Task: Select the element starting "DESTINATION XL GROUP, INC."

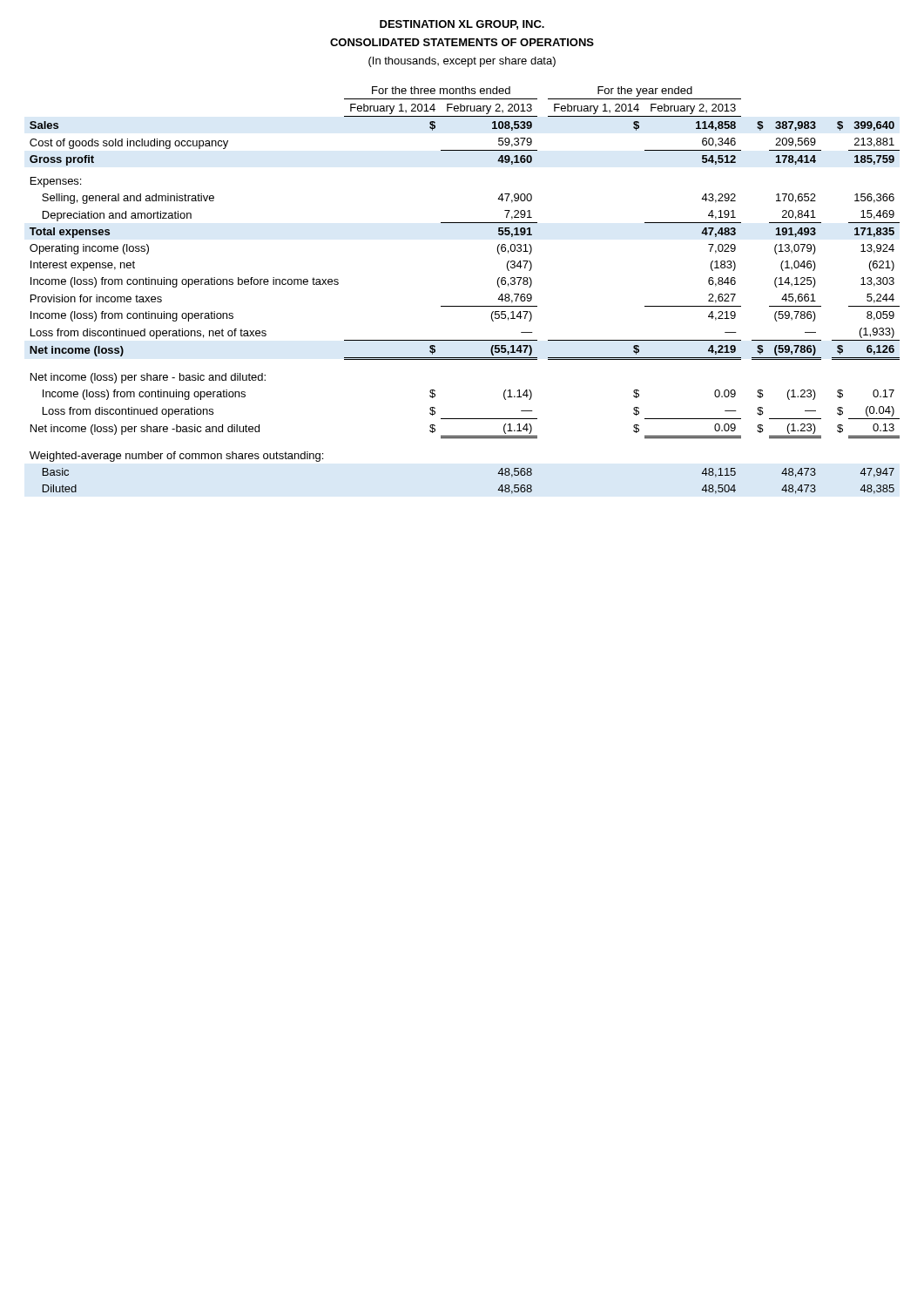Action: pyautogui.click(x=462, y=43)
